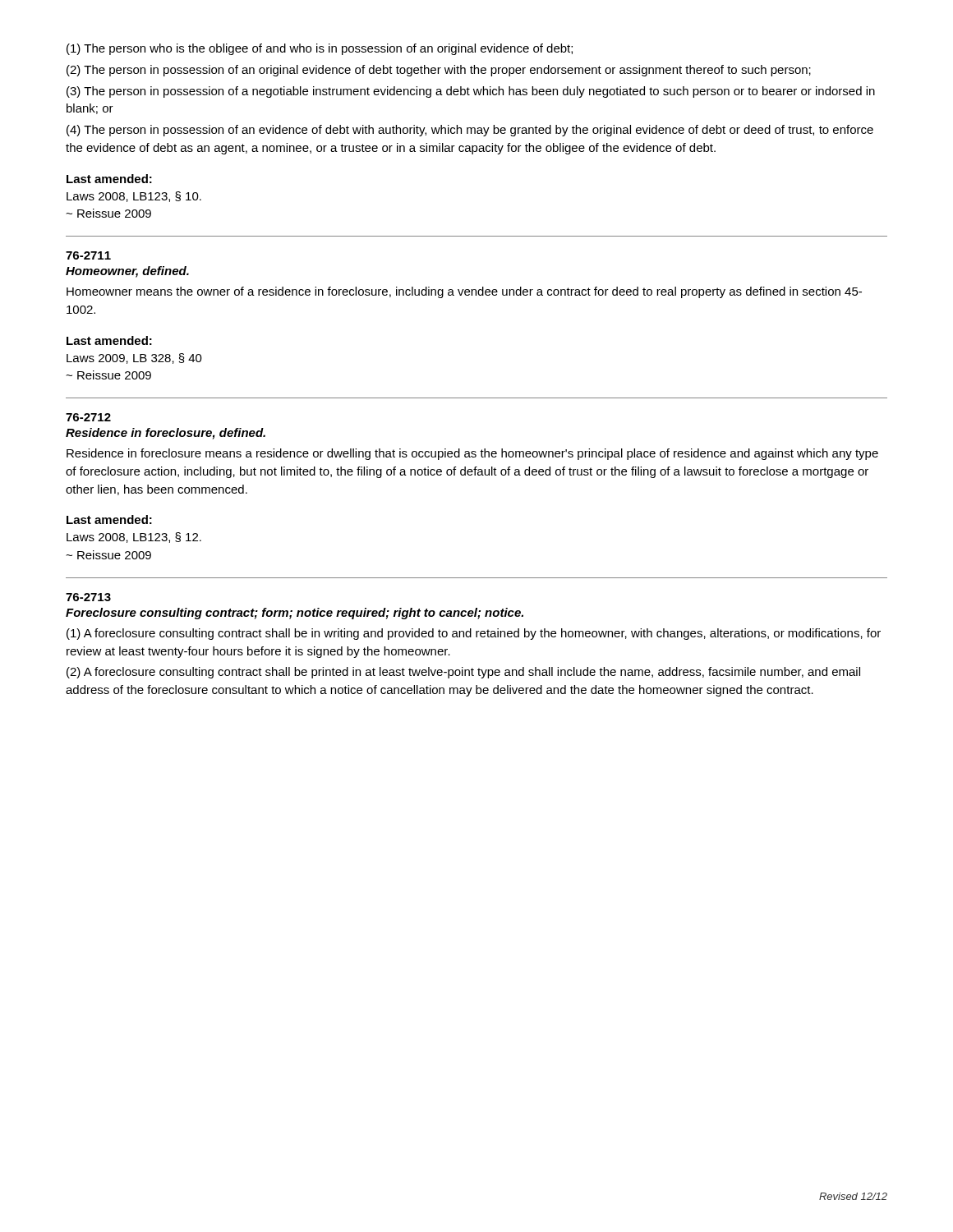Image resolution: width=953 pixels, height=1232 pixels.
Task: Find the element starting "Residence in foreclosure,"
Action: click(x=166, y=434)
